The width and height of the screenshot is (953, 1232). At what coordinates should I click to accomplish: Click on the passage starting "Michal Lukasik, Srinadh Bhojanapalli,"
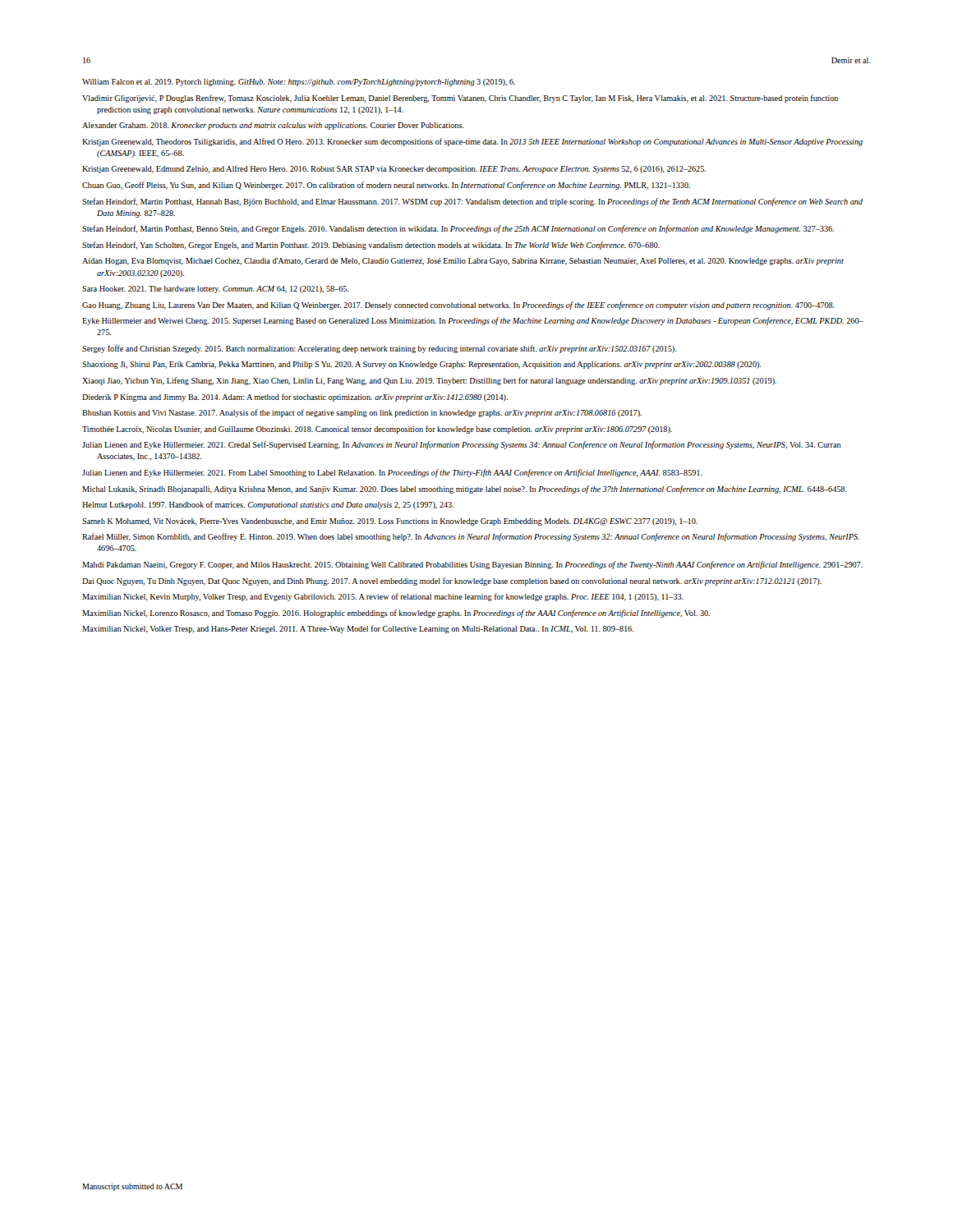[x=465, y=489]
